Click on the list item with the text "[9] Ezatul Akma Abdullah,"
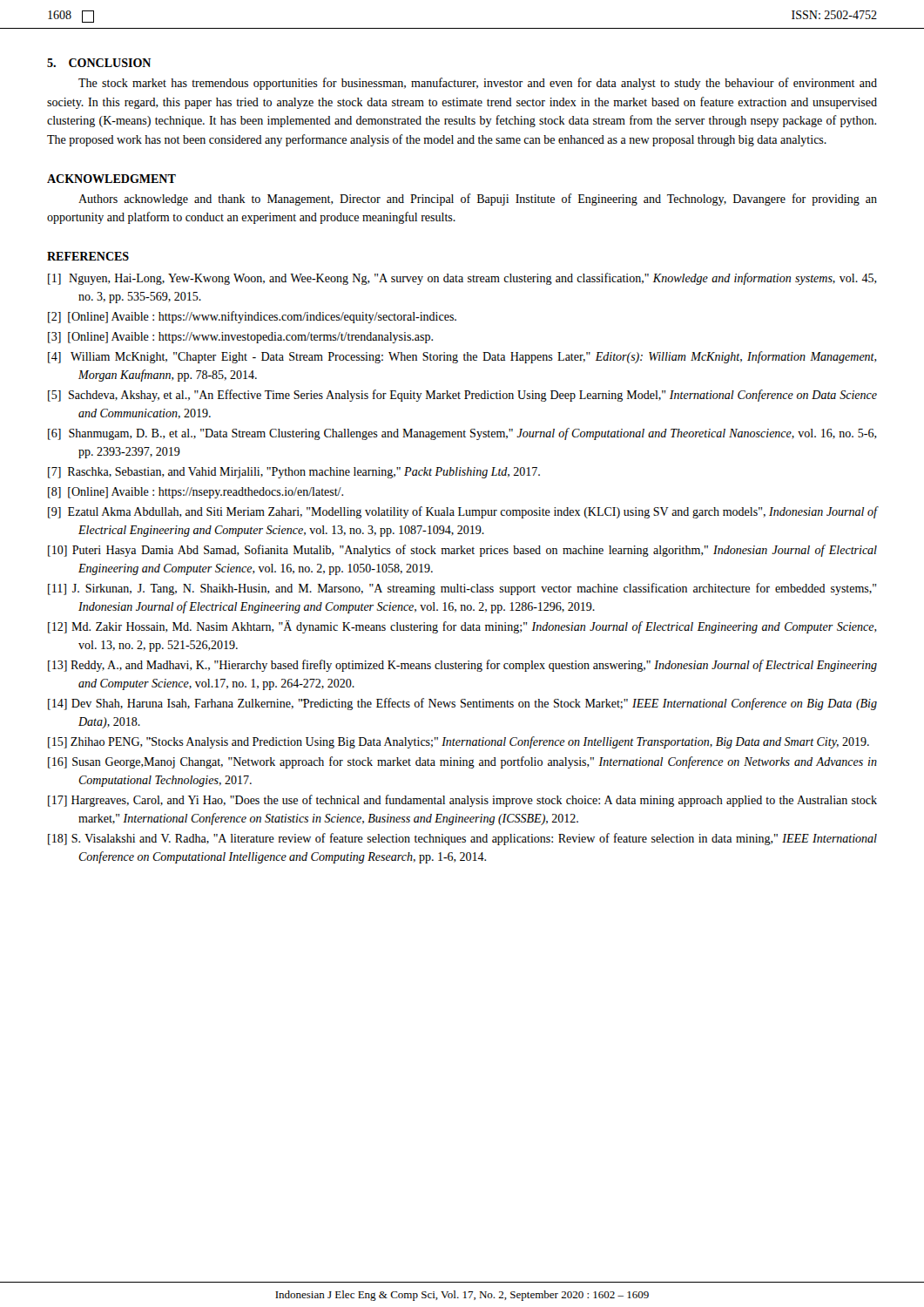The image size is (924, 1307). tap(462, 521)
